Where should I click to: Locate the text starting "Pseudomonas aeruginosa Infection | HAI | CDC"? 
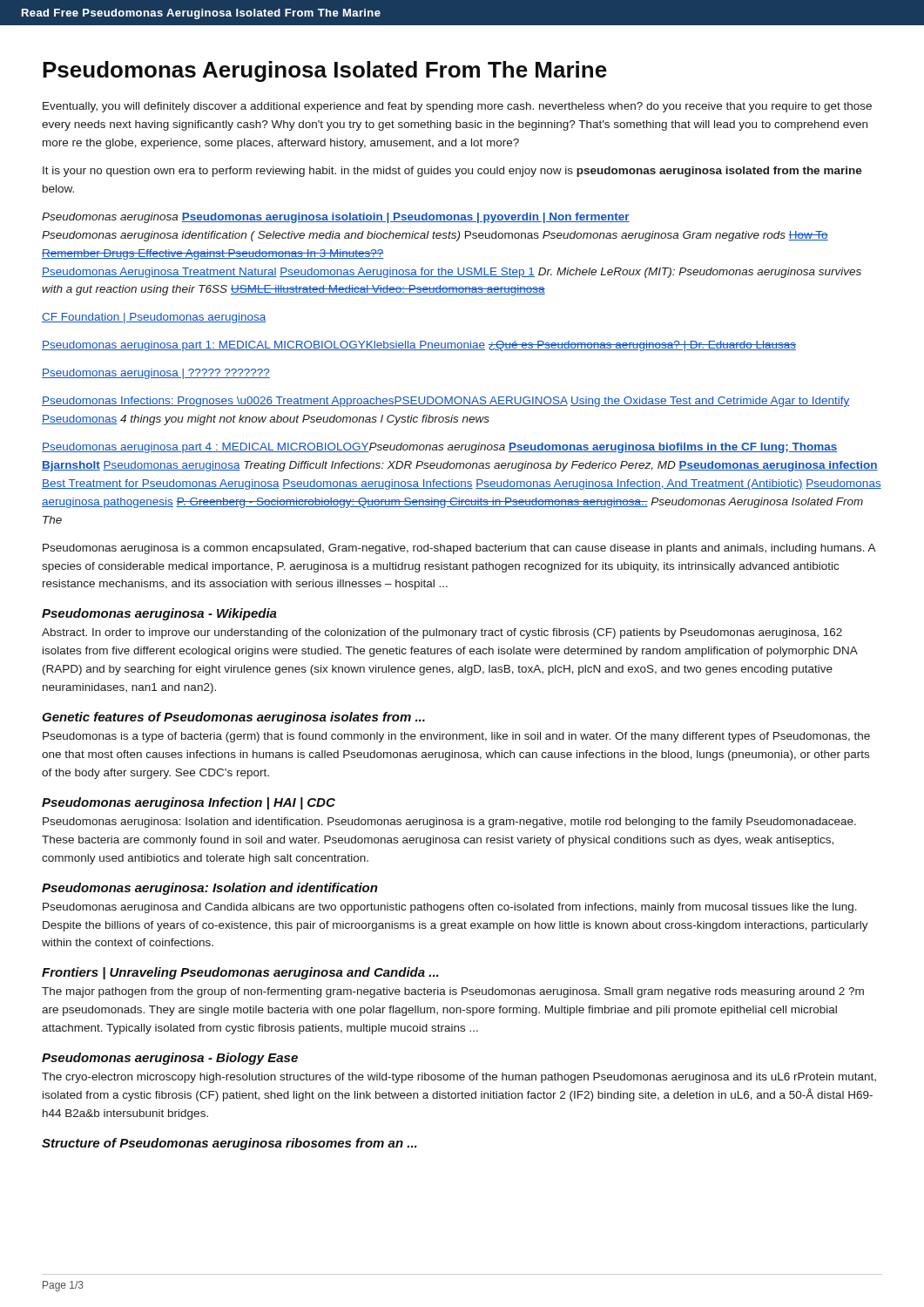coord(188,802)
